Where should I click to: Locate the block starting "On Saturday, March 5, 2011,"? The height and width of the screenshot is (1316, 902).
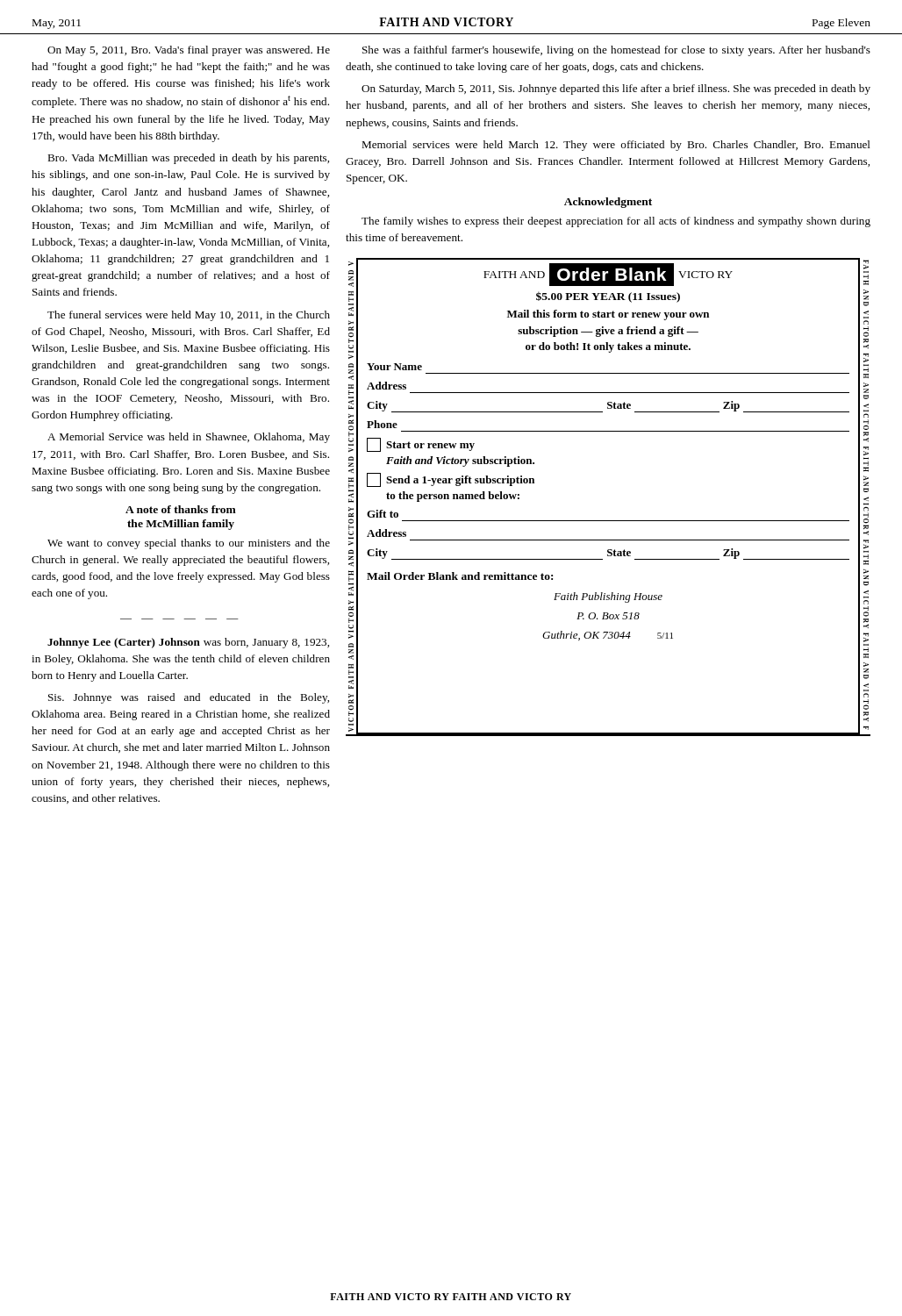point(608,105)
